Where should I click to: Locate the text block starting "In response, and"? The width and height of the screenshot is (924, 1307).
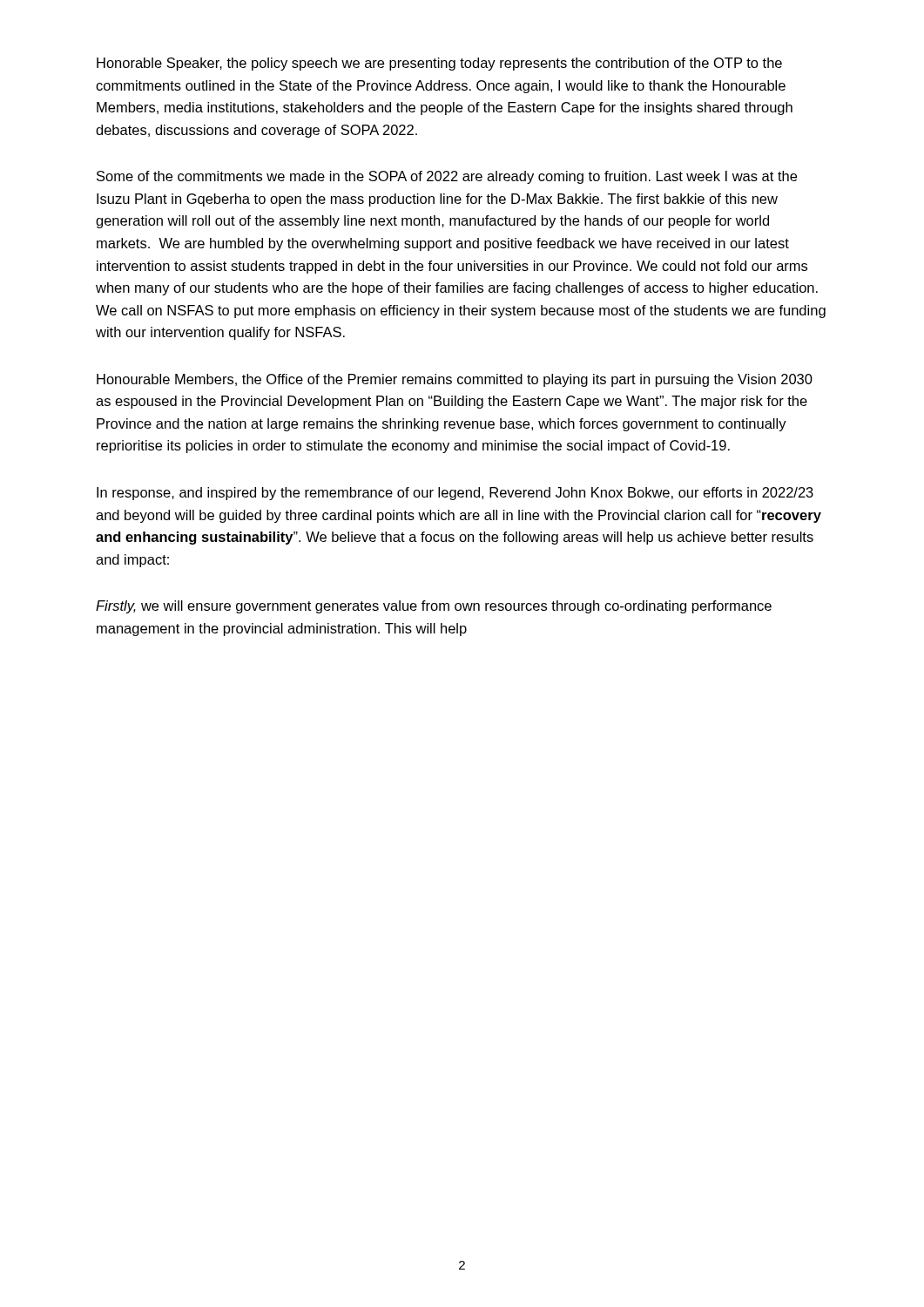458,526
